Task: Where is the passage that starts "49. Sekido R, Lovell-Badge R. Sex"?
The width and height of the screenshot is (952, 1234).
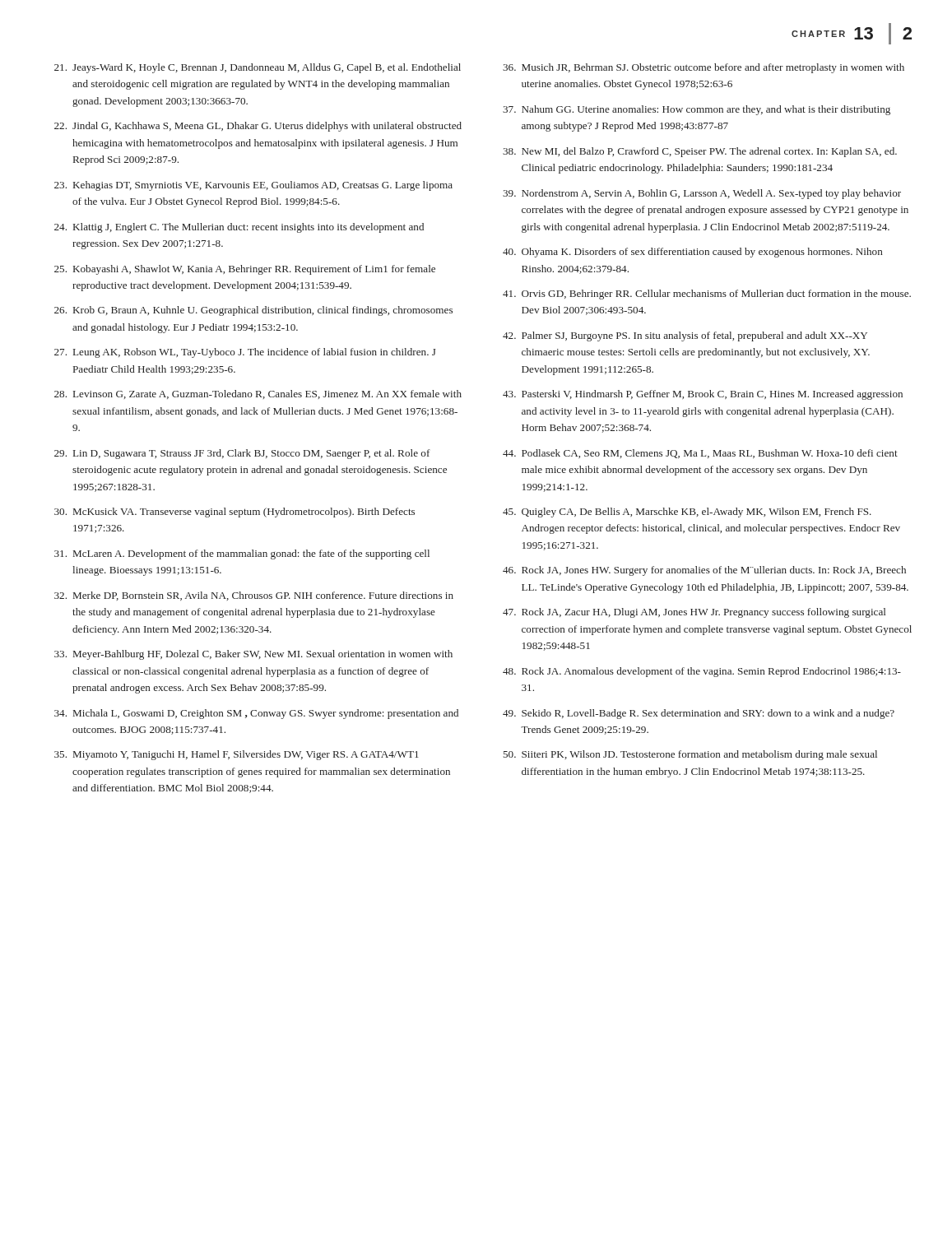Action: pos(703,721)
